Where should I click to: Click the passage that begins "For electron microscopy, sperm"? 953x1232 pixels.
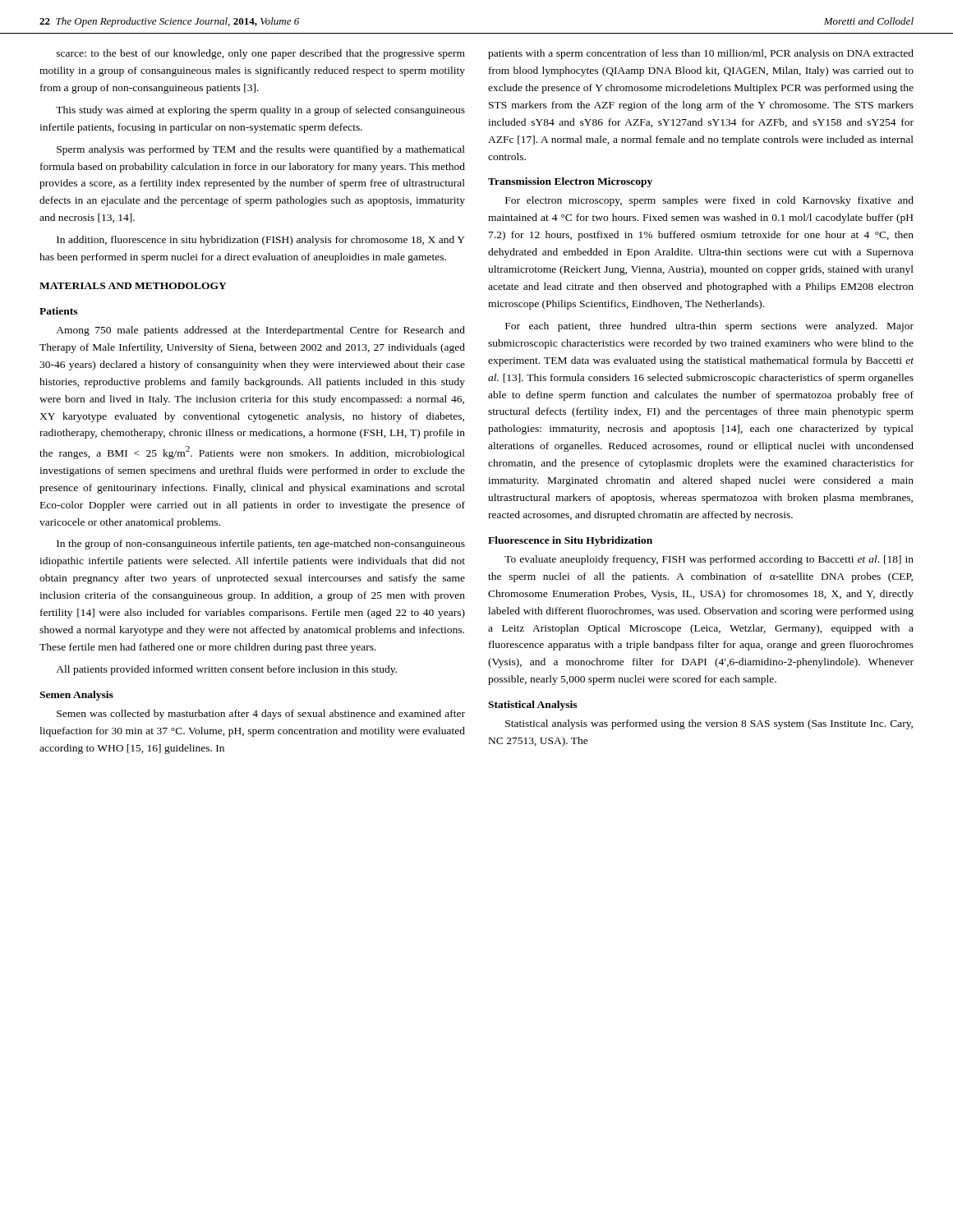[701, 358]
